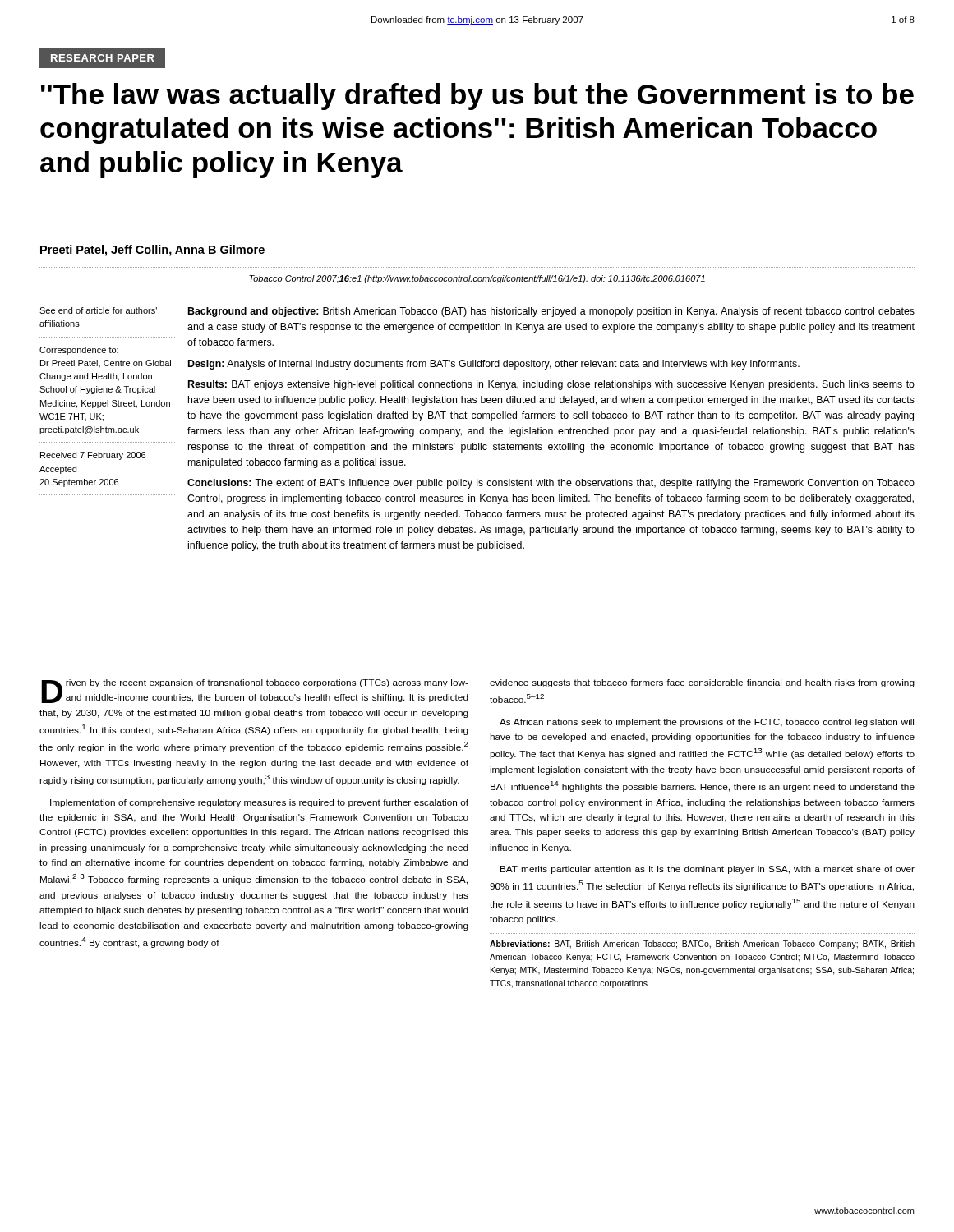Select the block starting "evidence suggests that"
This screenshot has width=954, height=1232.
tap(702, 833)
